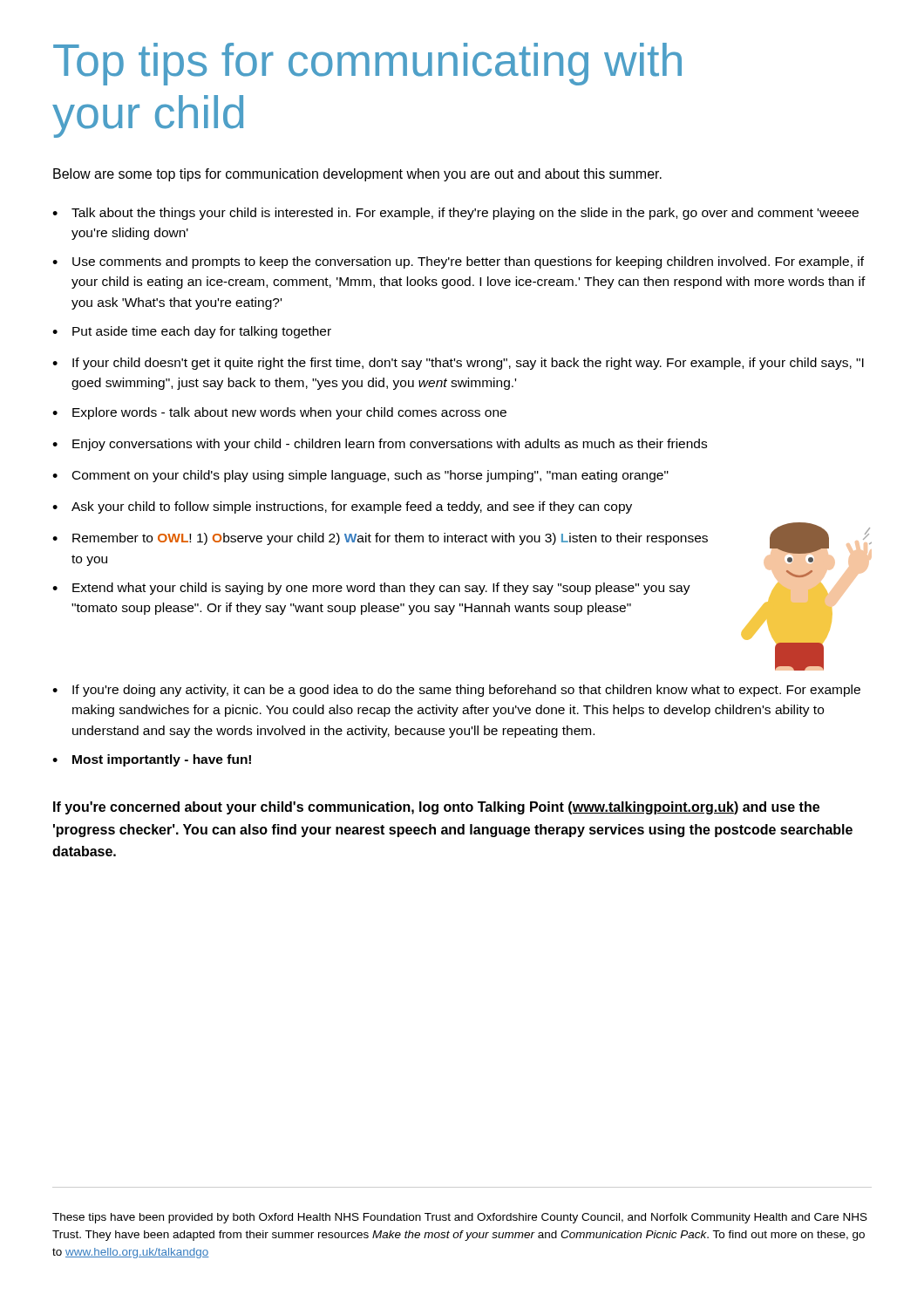This screenshot has height=1308, width=924.
Task: Find the text starting "These tips have"
Action: point(462,1235)
